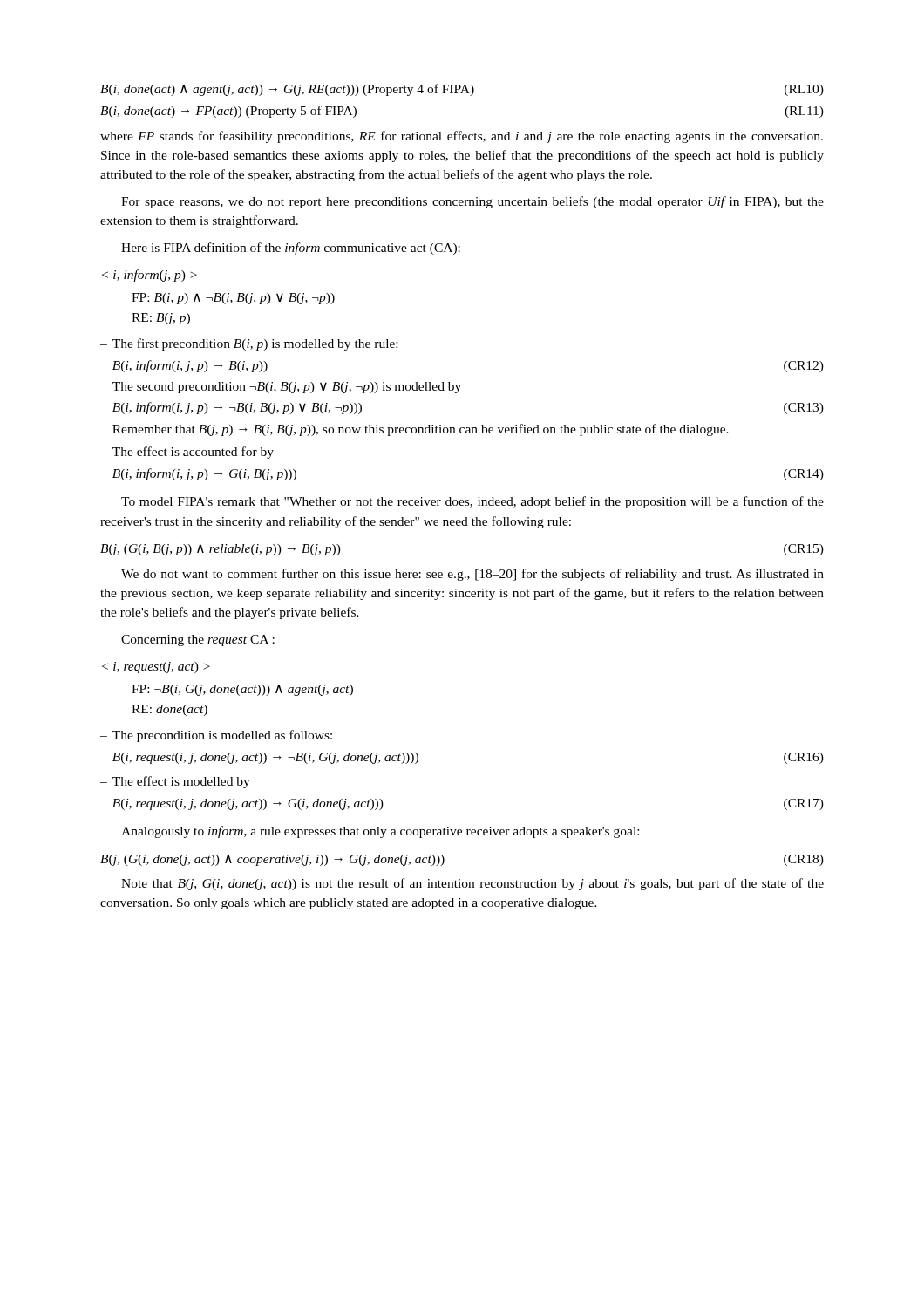Navigate to the region starting "B(j, (G(i, done(j, act)) ∧ cooperative(j,"
Screen dimensions: 1308x924
(258, 860)
